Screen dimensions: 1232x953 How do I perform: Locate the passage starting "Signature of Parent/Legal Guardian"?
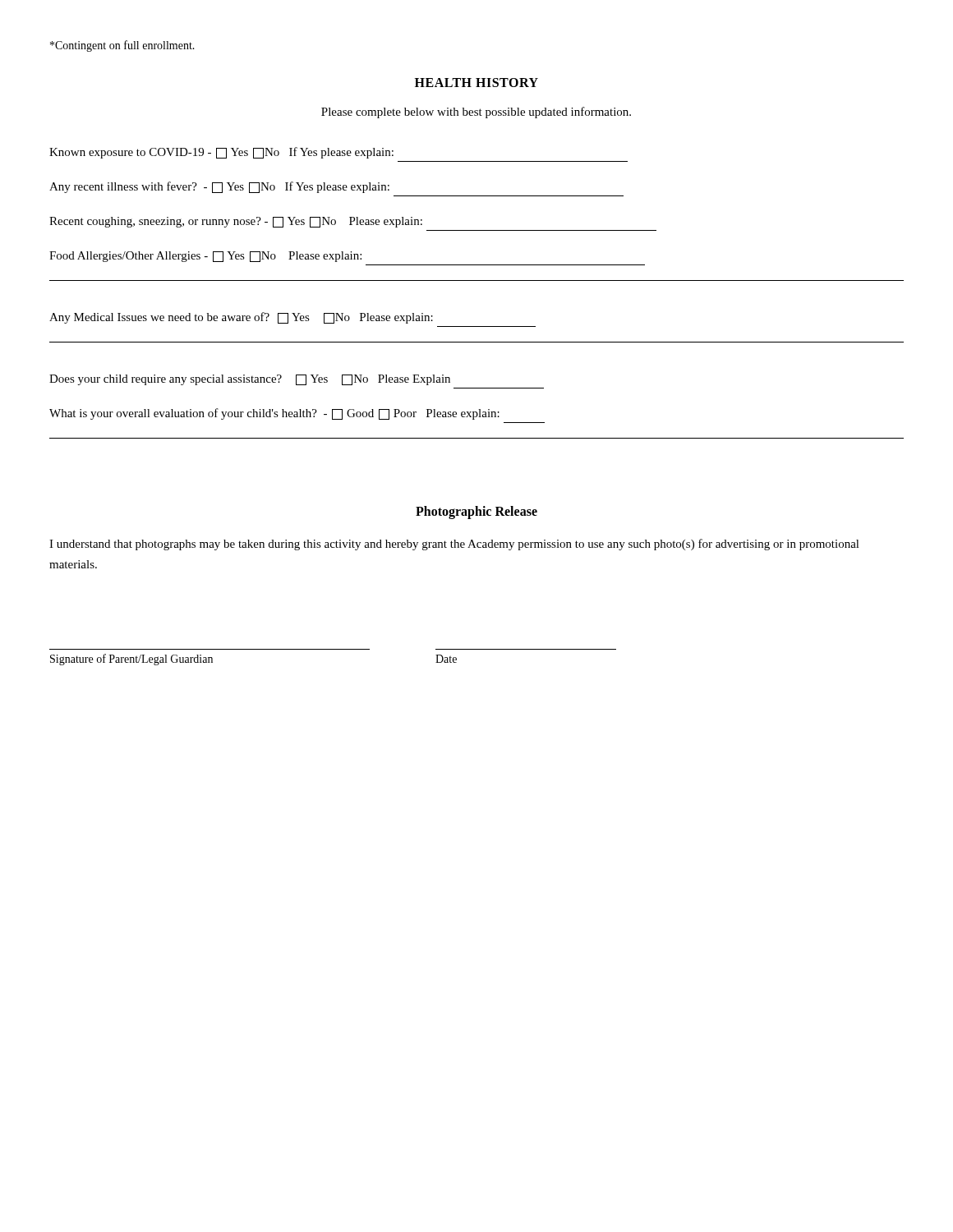tap(131, 659)
